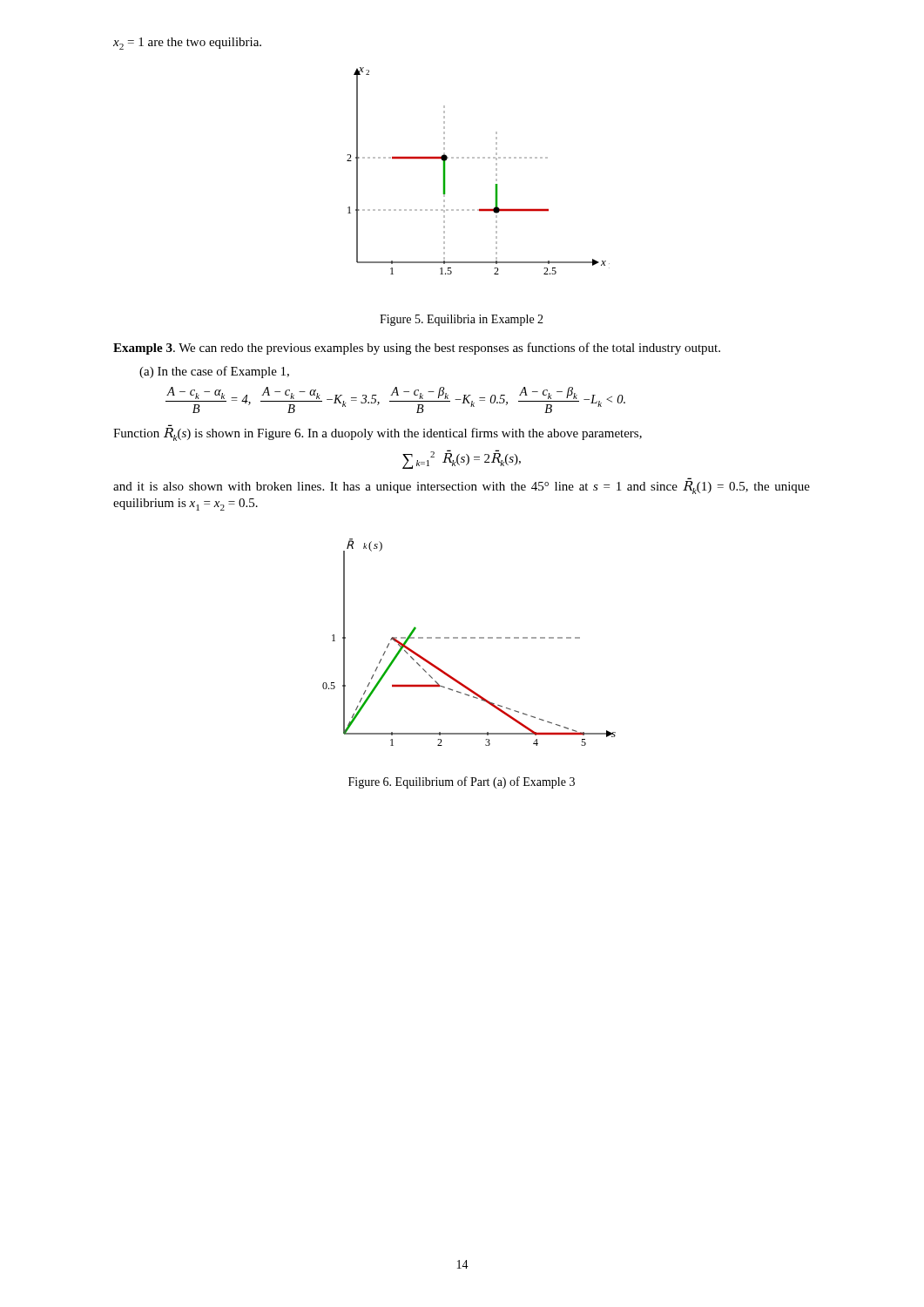924x1307 pixels.
Task: Point to the block beginning "and it is also shown with"
Action: coord(462,496)
